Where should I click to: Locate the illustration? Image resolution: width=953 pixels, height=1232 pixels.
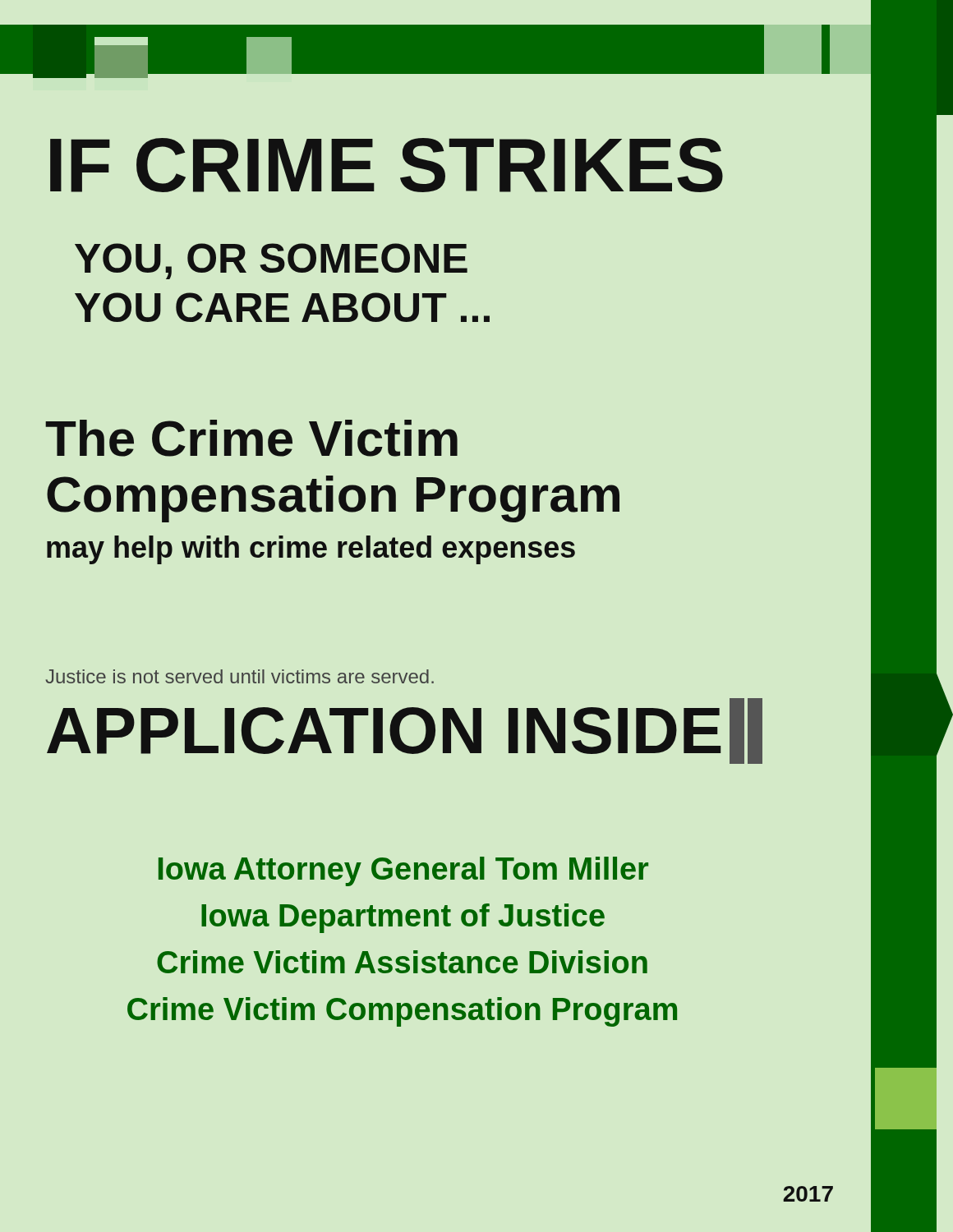(476, 57)
